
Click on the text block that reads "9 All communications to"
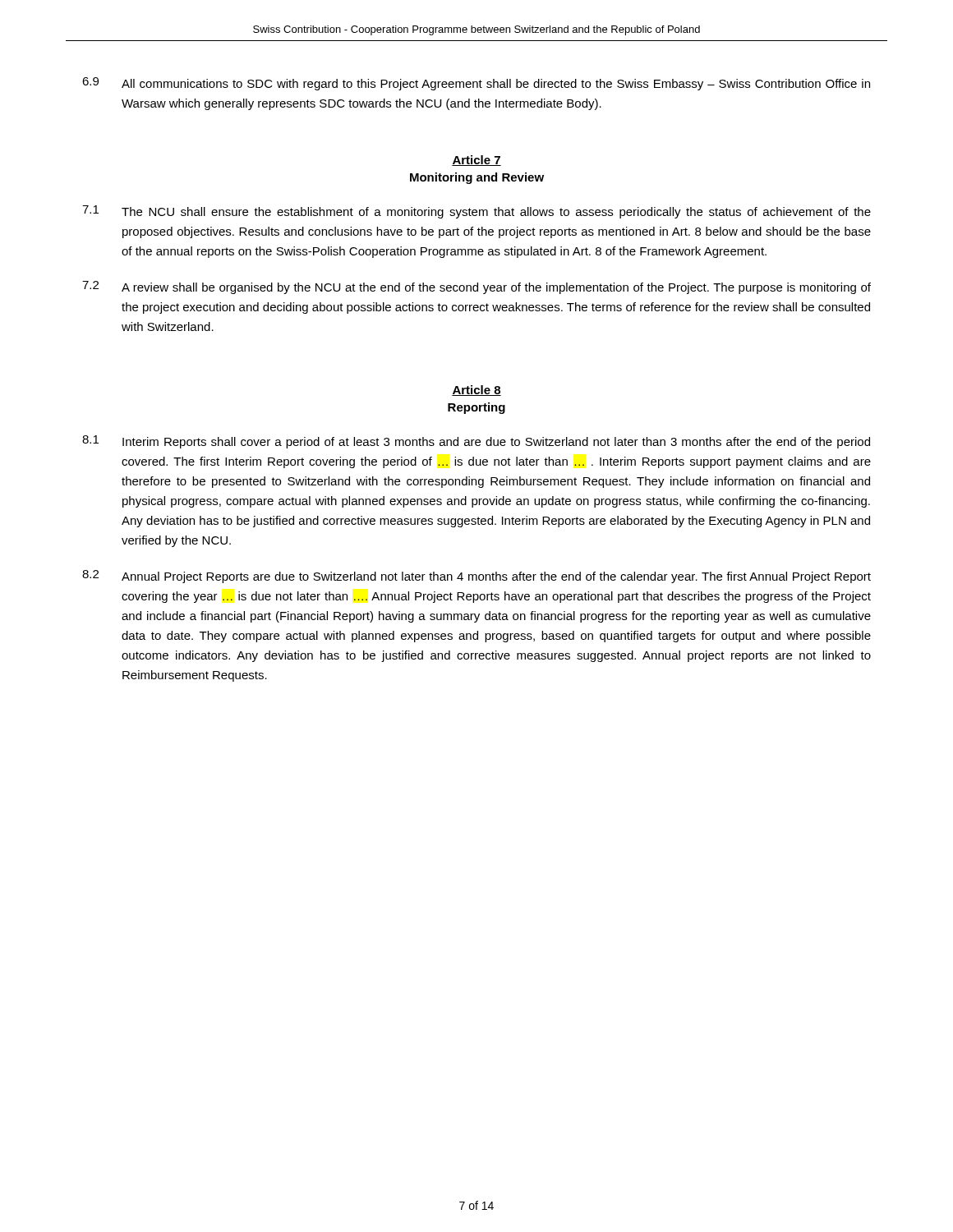point(476,94)
